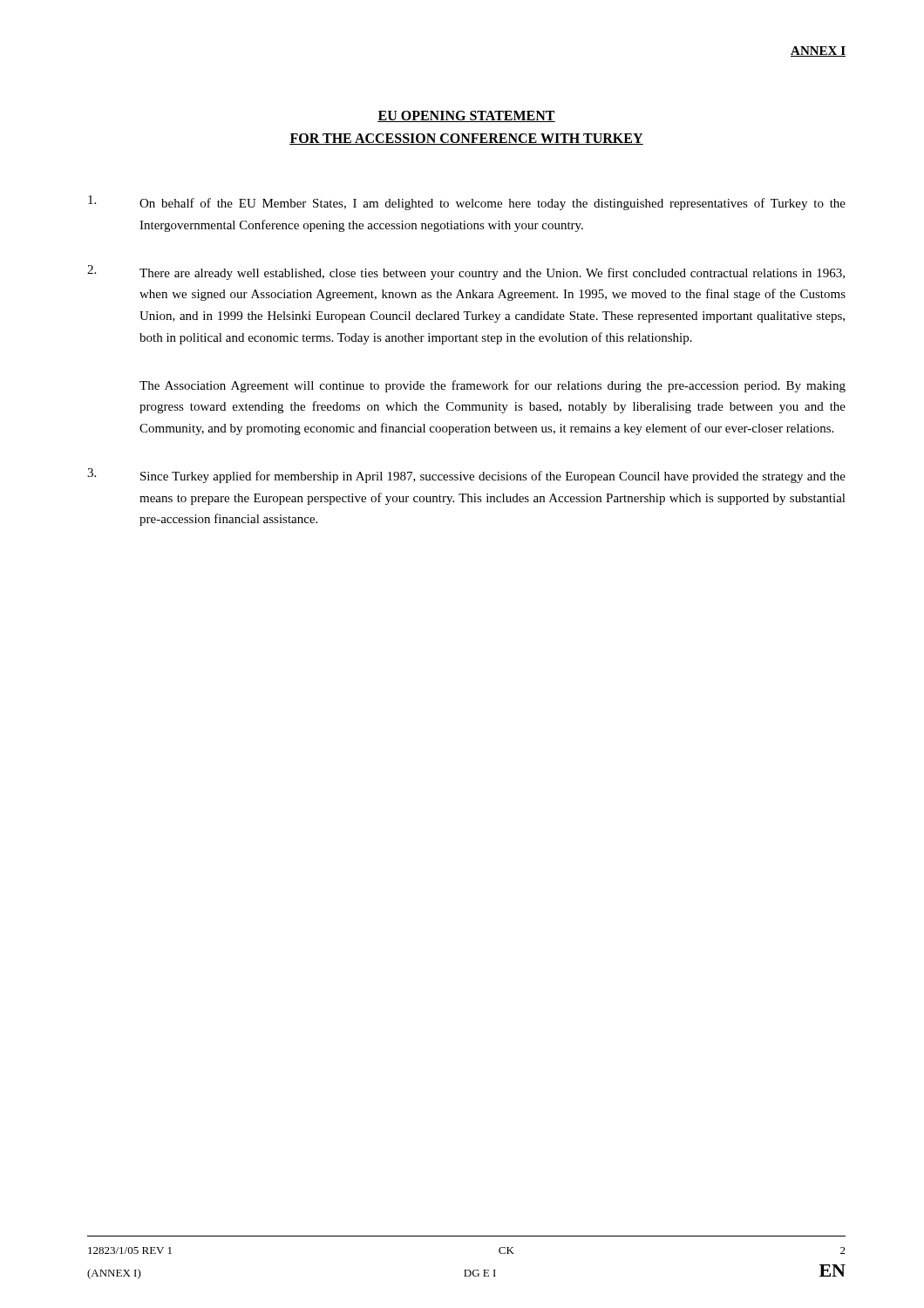This screenshot has width=924, height=1308.
Task: Navigate to the text starting "The Association Agreement will continue"
Action: [492, 407]
